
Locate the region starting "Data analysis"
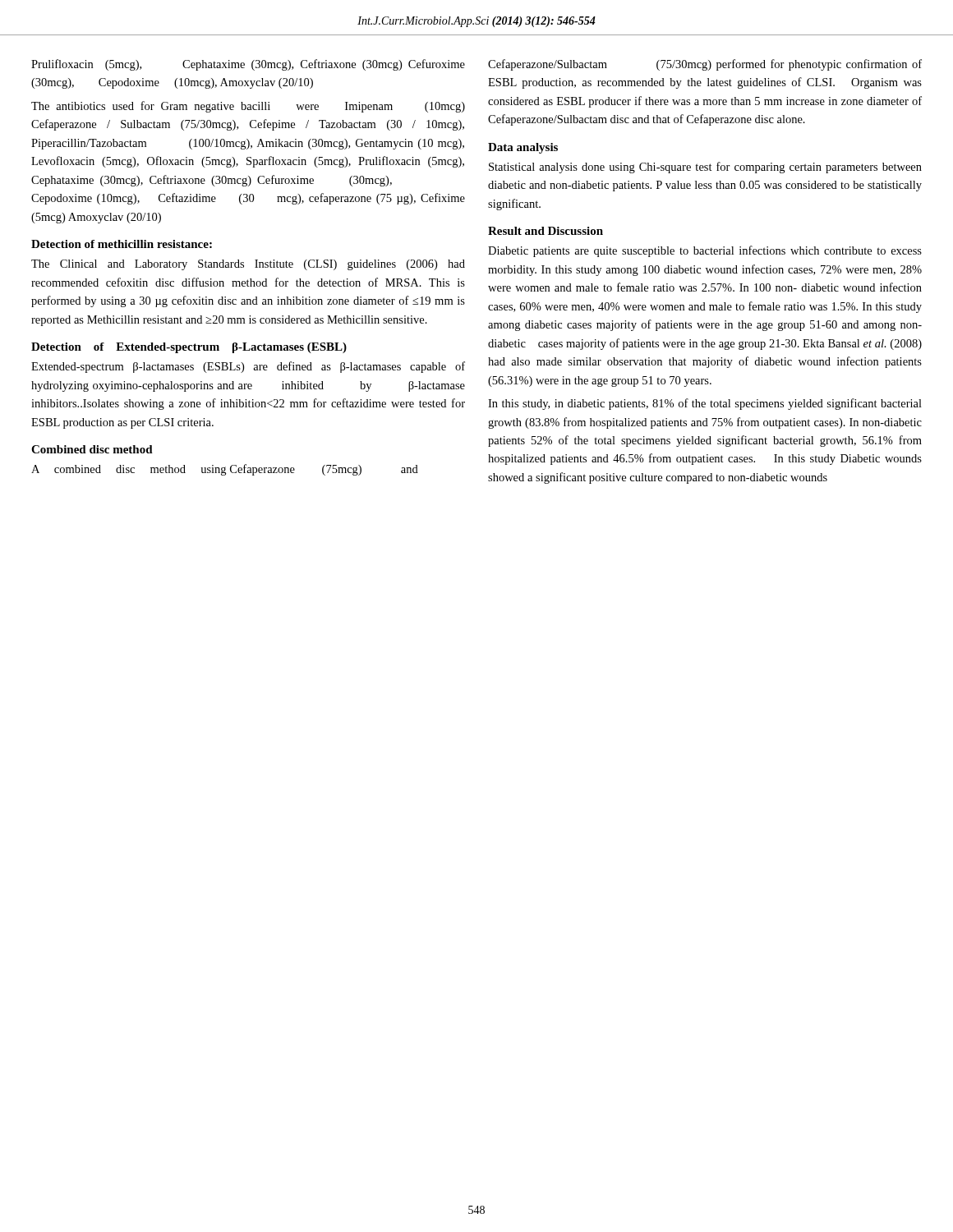point(523,147)
